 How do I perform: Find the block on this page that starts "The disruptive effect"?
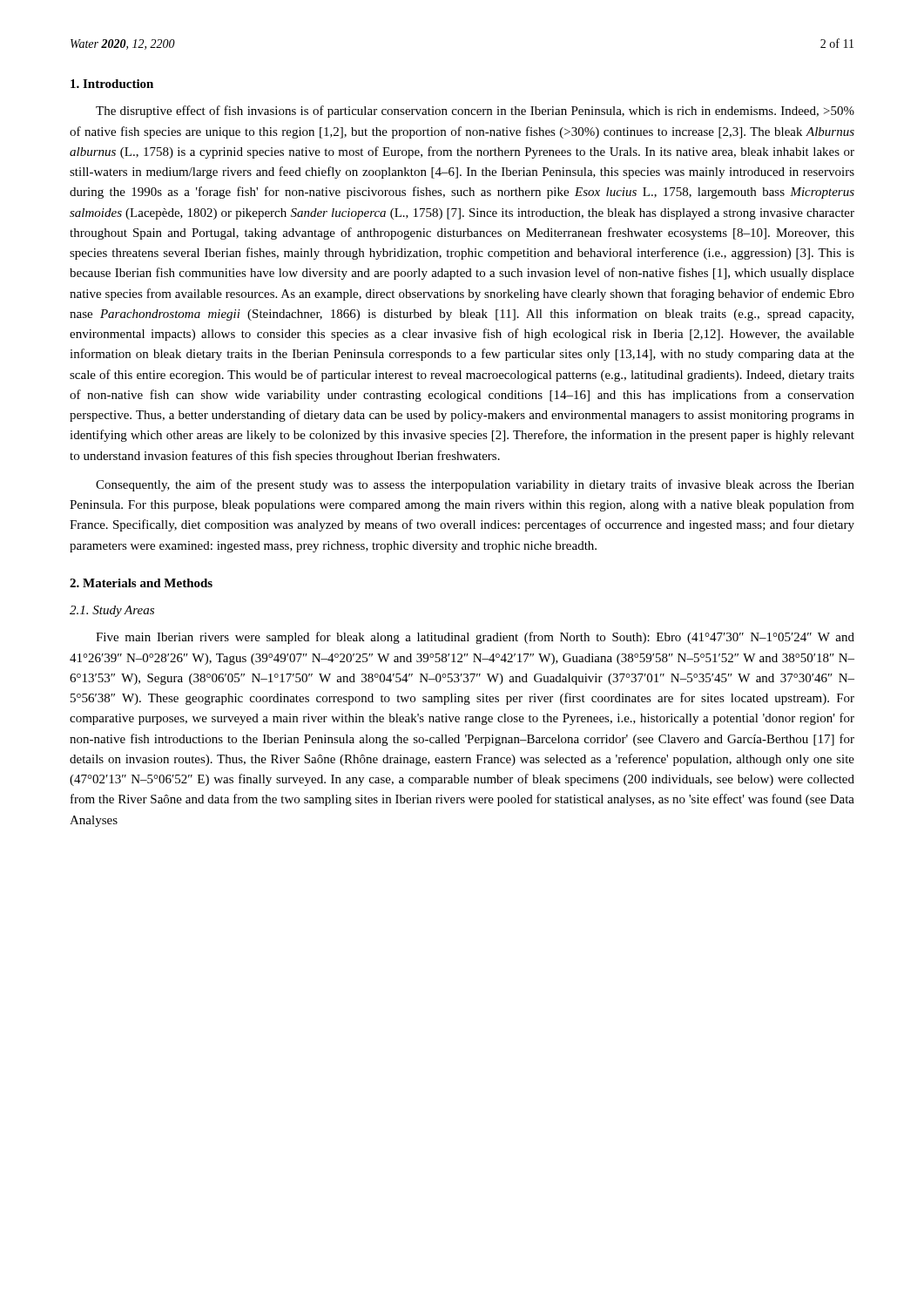[462, 284]
